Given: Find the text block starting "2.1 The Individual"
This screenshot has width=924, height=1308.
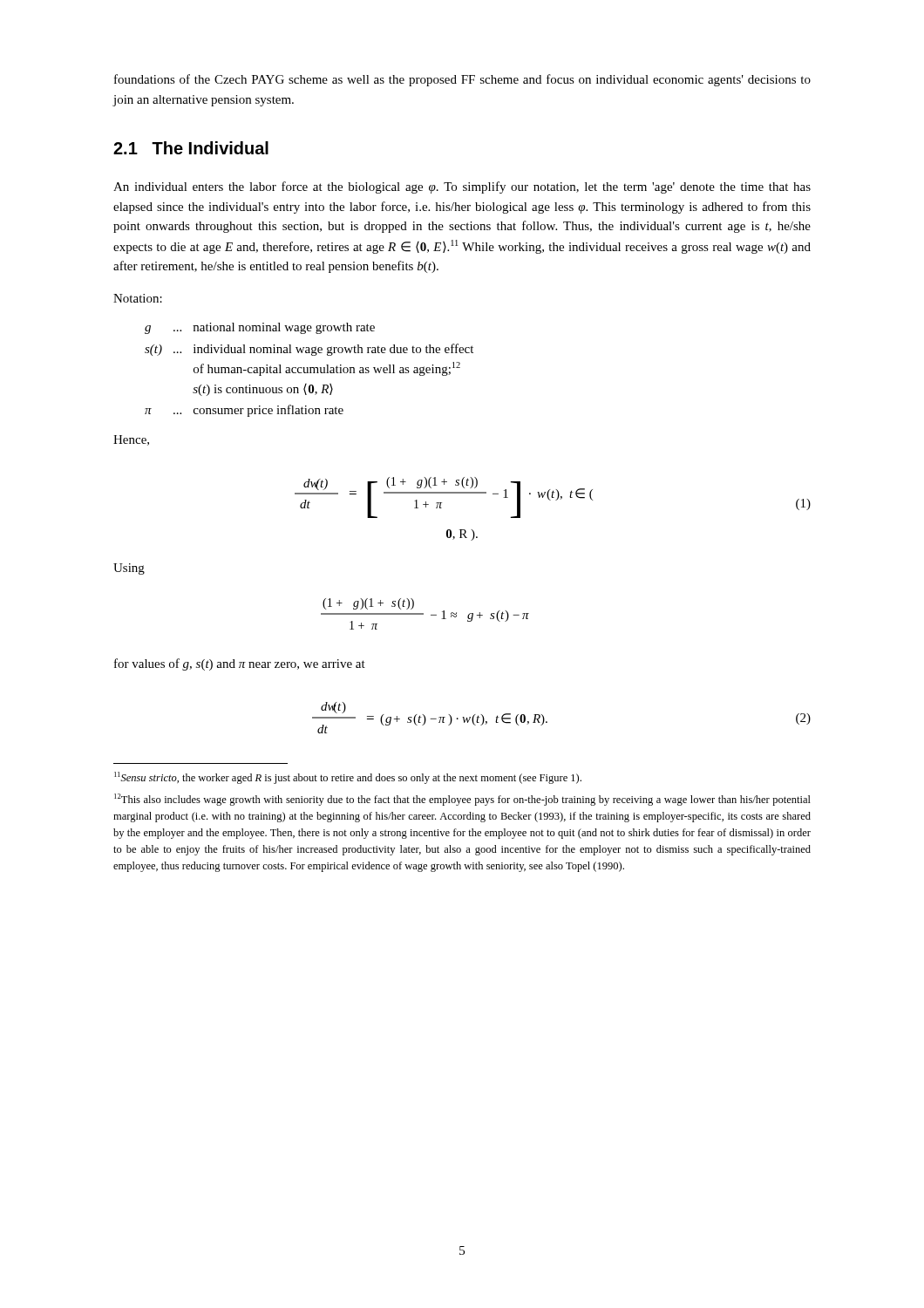Looking at the screenshot, I should pos(191,148).
